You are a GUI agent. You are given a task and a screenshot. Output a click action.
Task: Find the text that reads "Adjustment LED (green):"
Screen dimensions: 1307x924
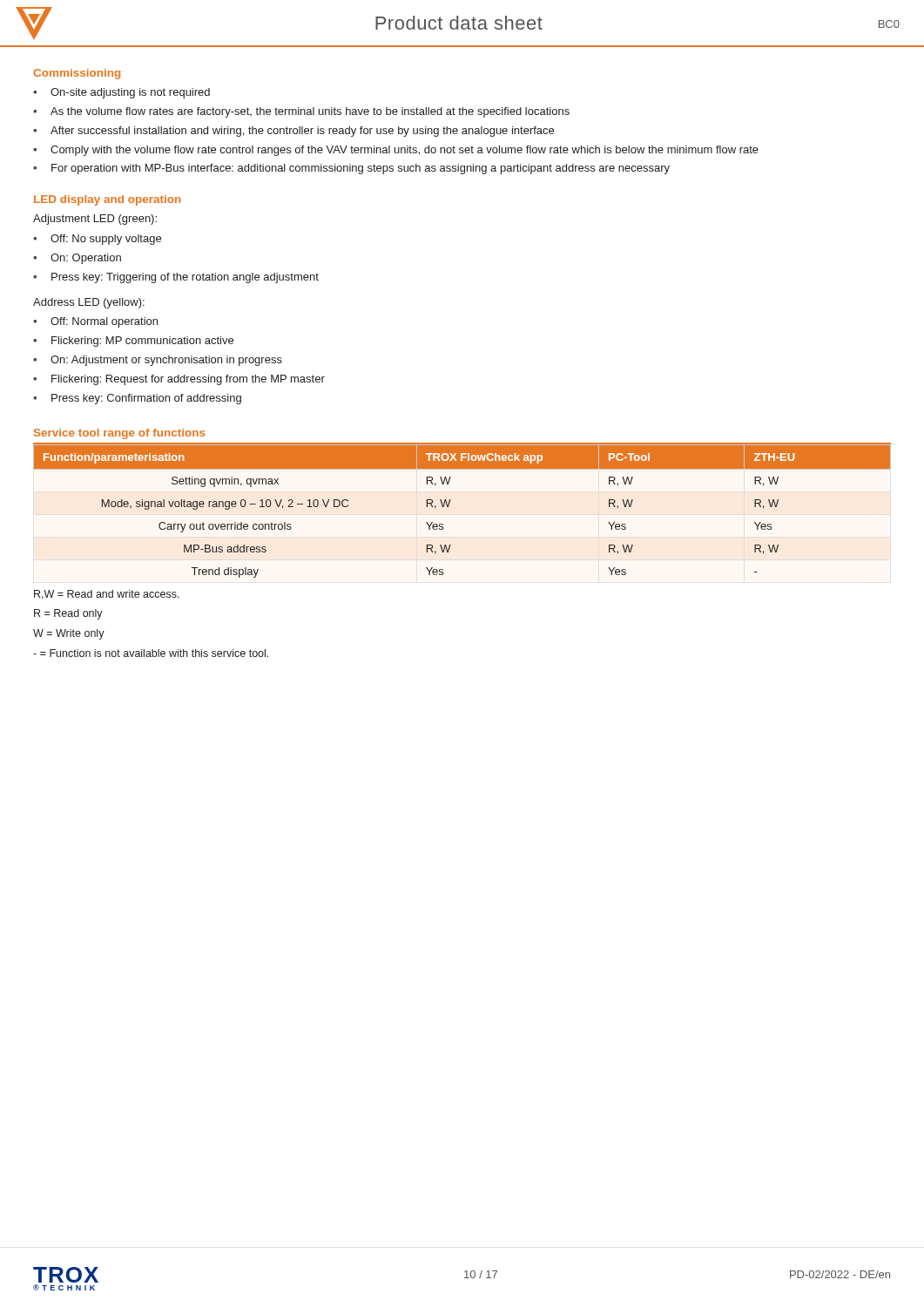click(x=95, y=218)
